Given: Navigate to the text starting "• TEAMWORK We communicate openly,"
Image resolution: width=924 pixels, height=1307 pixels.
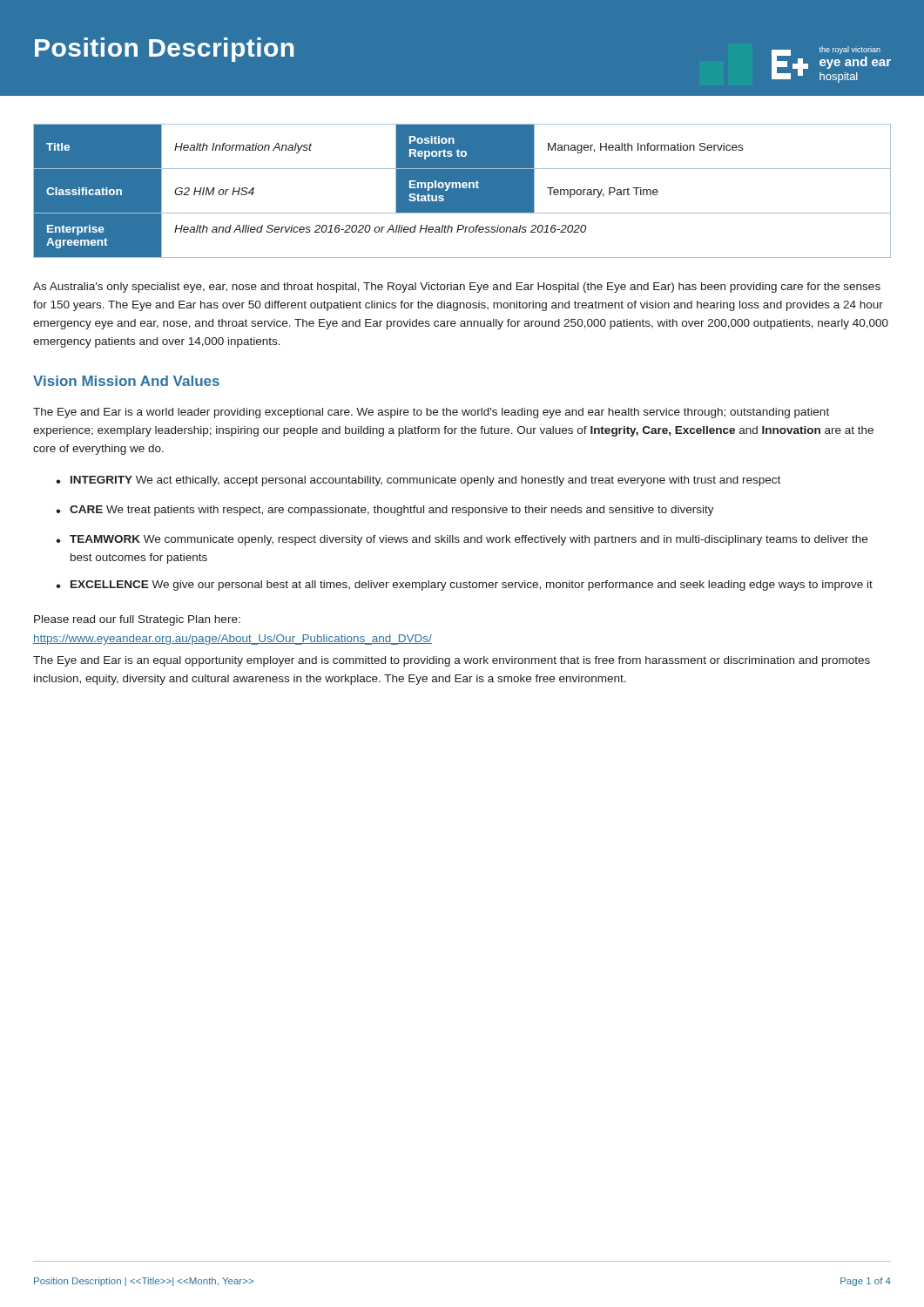Looking at the screenshot, I should pos(473,549).
